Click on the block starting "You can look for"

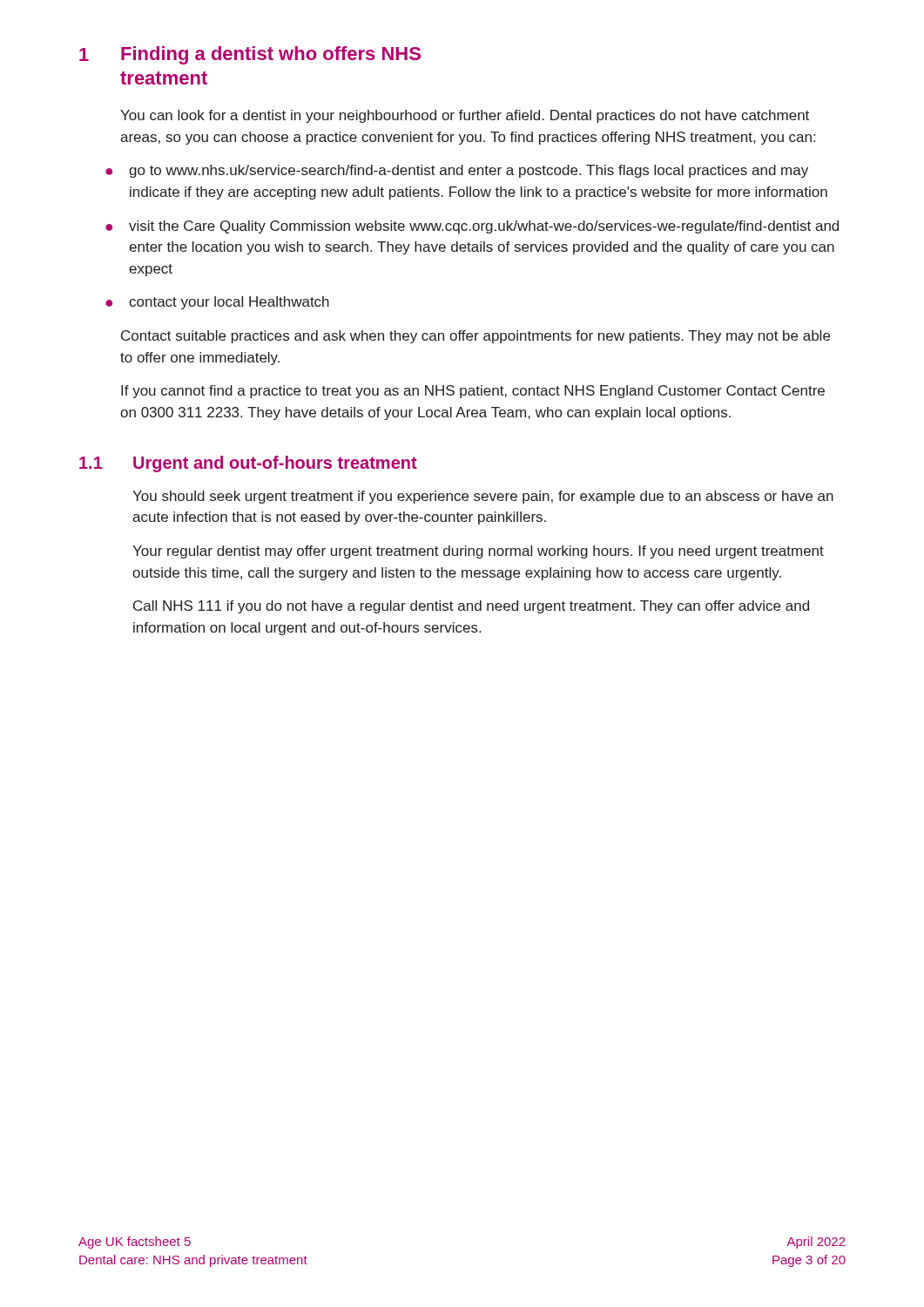coord(468,126)
